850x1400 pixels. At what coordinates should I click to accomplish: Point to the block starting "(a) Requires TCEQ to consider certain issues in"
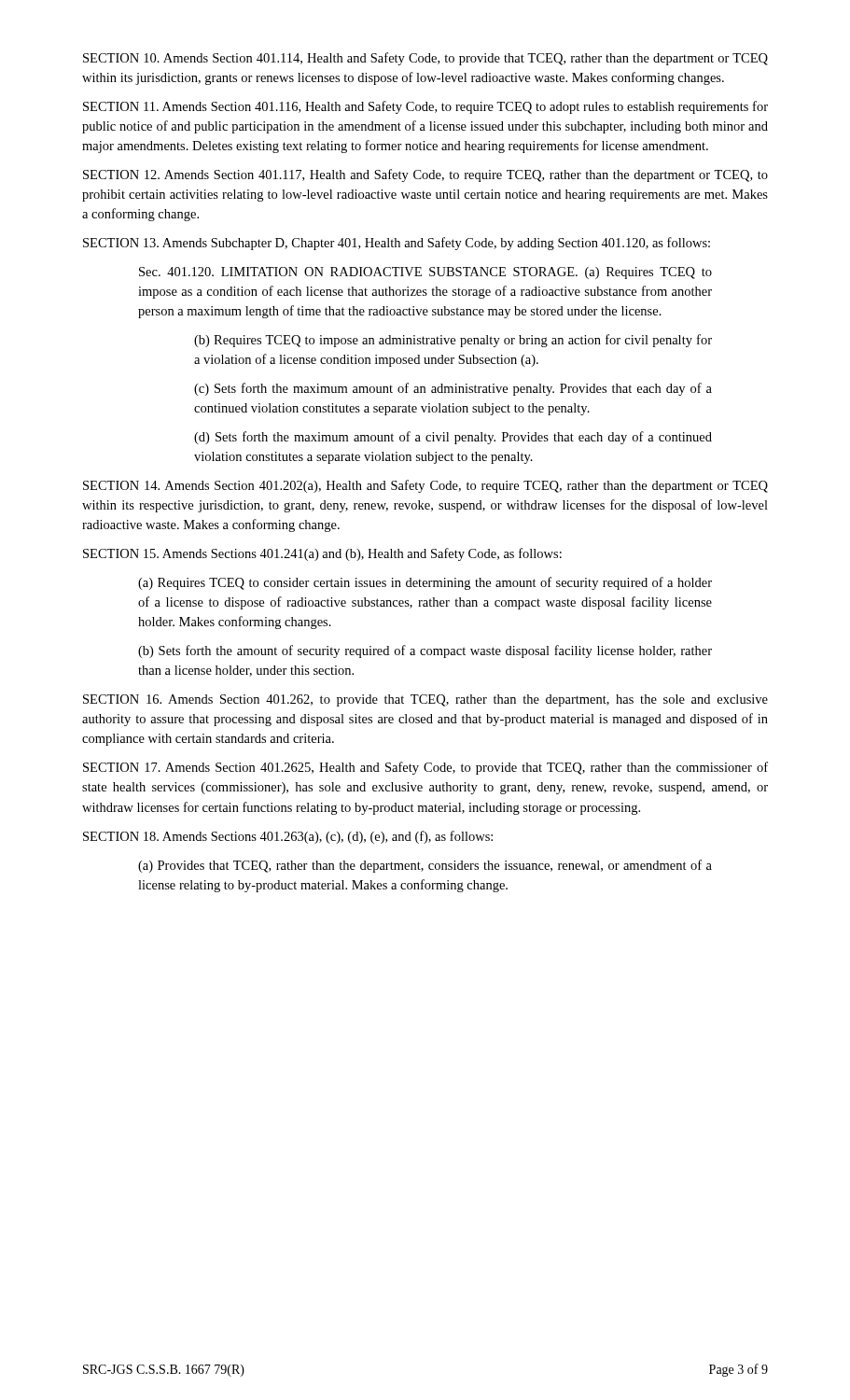(x=425, y=603)
